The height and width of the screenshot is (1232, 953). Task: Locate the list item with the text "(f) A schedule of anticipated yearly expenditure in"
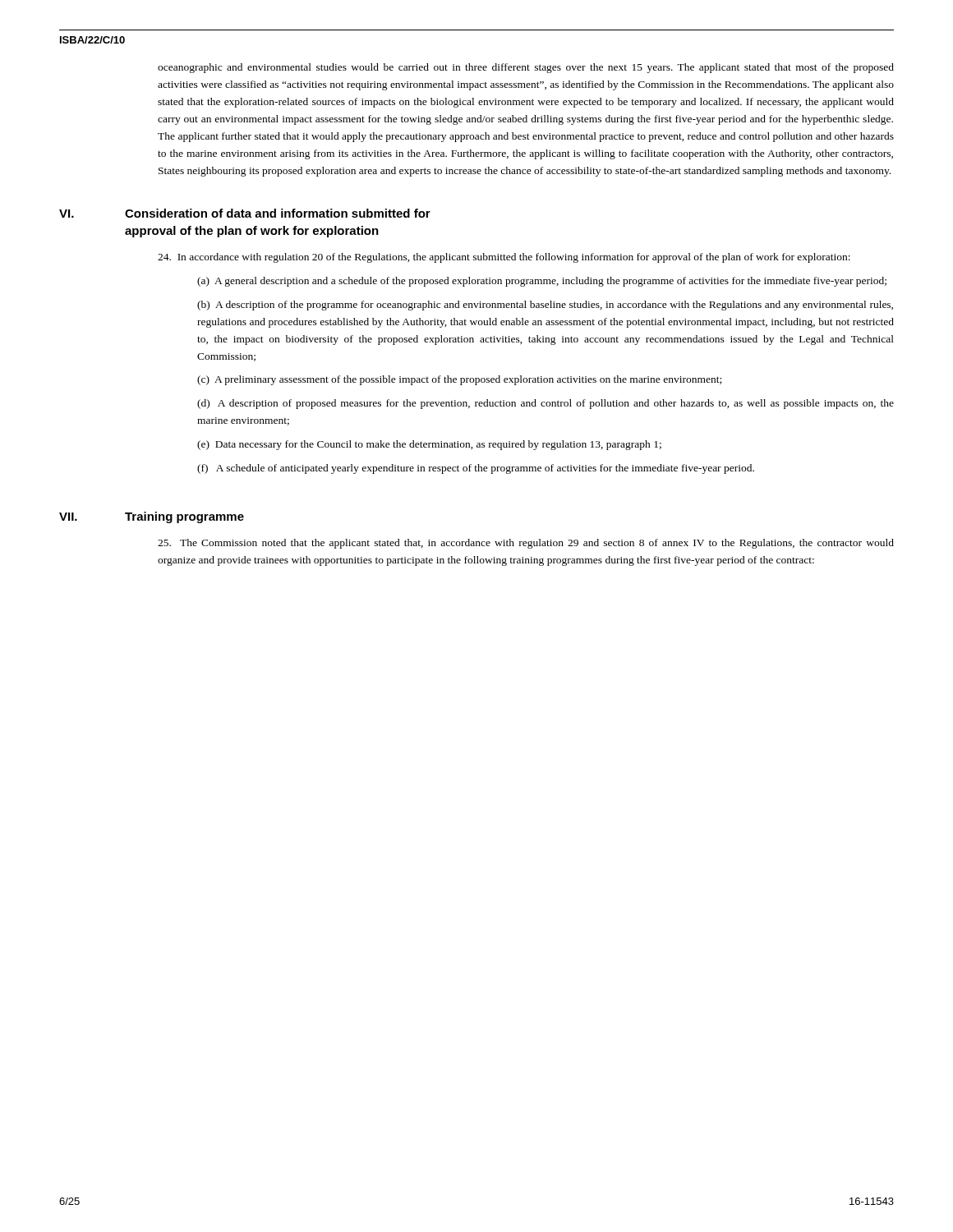point(476,468)
